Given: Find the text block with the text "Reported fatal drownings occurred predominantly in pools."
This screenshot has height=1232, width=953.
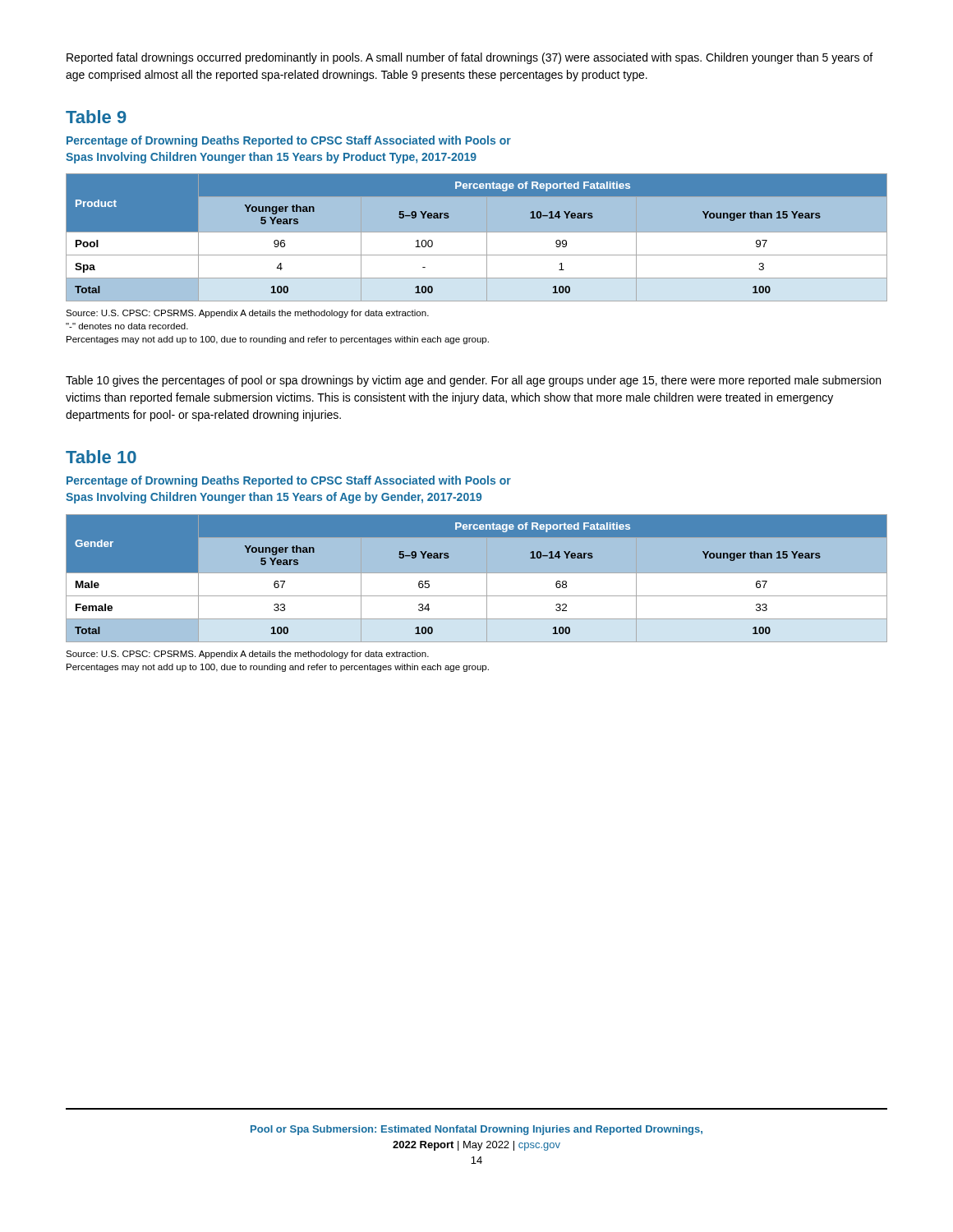Looking at the screenshot, I should coord(469,66).
